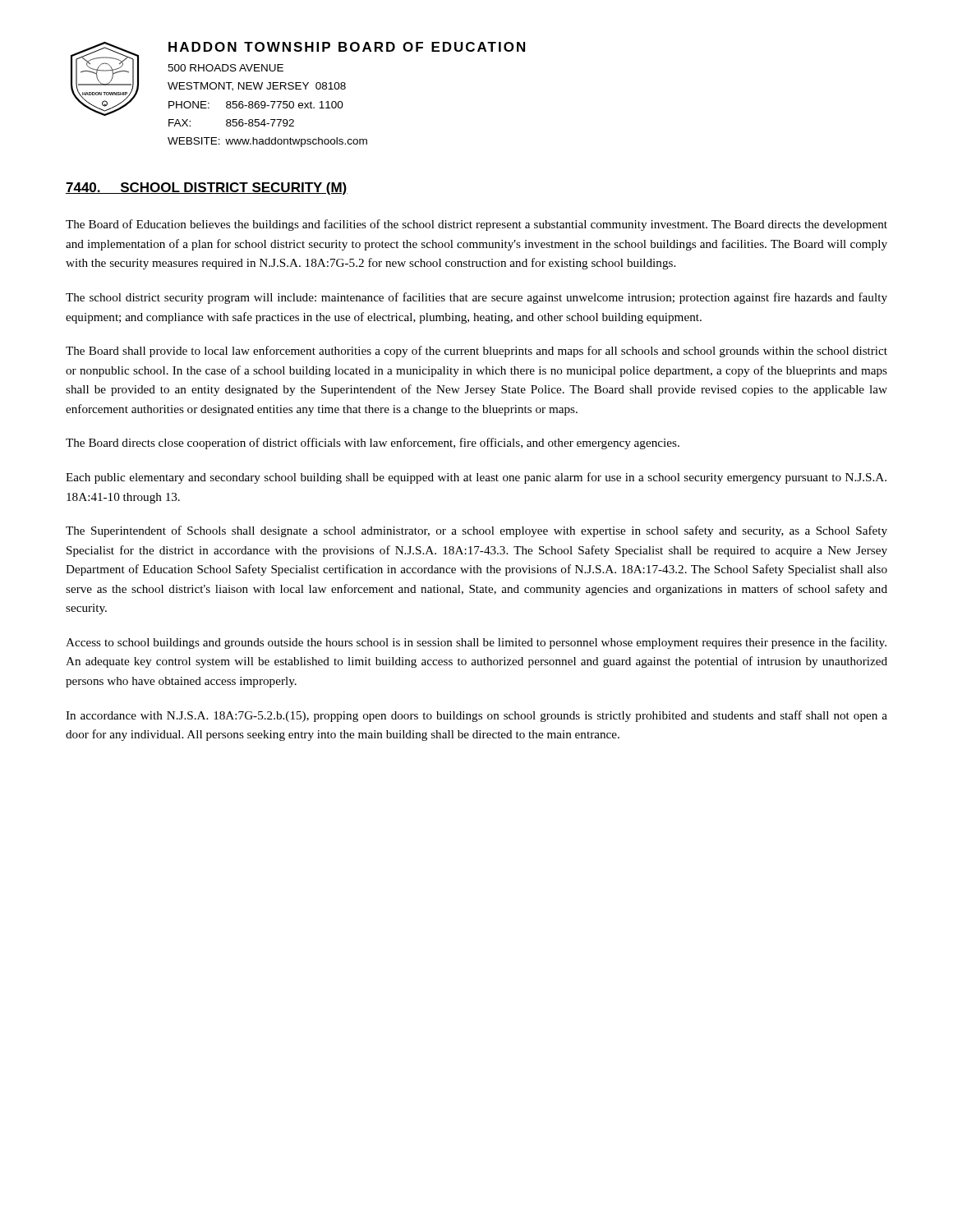Screen dimensions: 1232x953
Task: Locate the text block containing "In accordance with"
Action: [476, 724]
